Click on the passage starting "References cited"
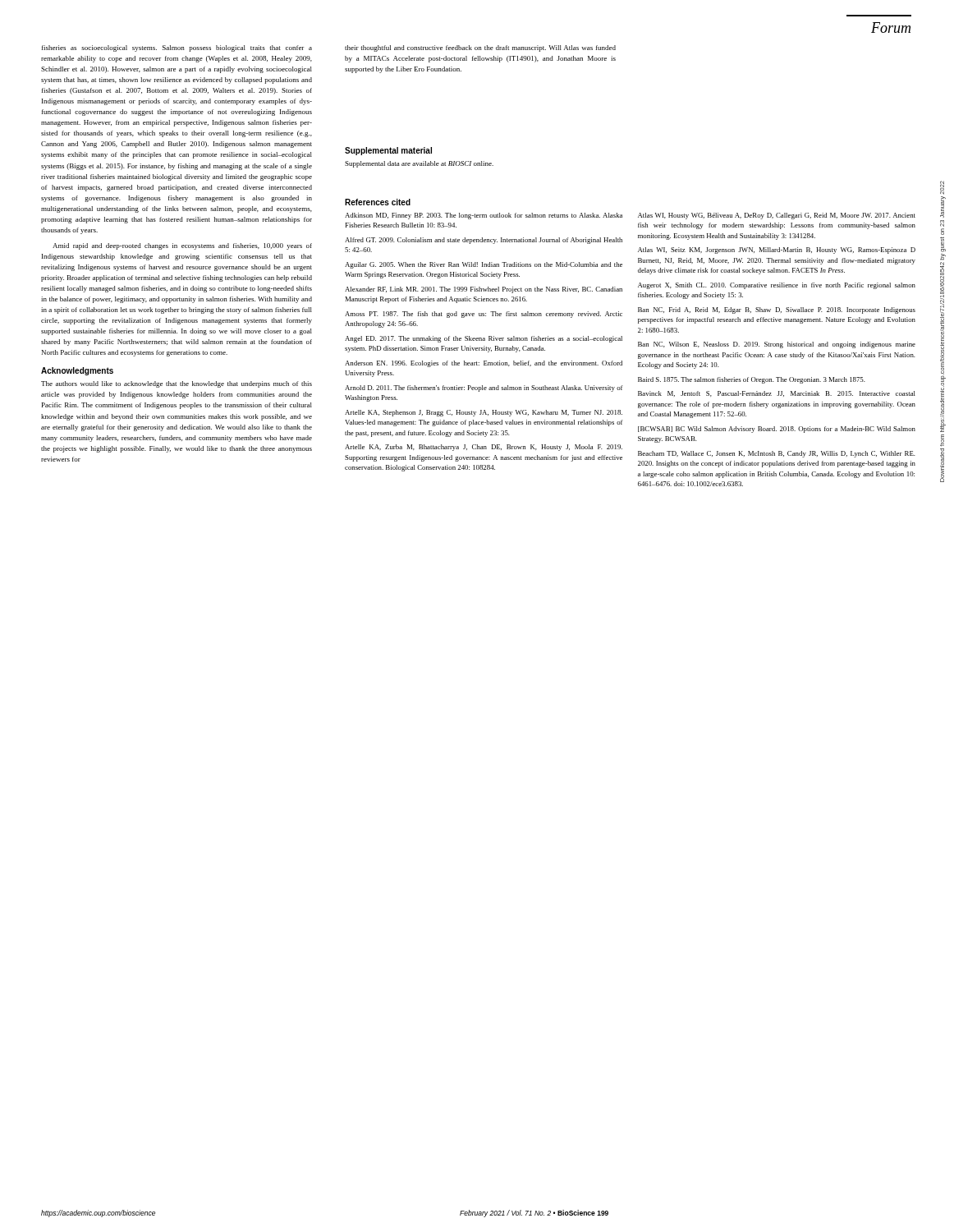 click(x=378, y=202)
